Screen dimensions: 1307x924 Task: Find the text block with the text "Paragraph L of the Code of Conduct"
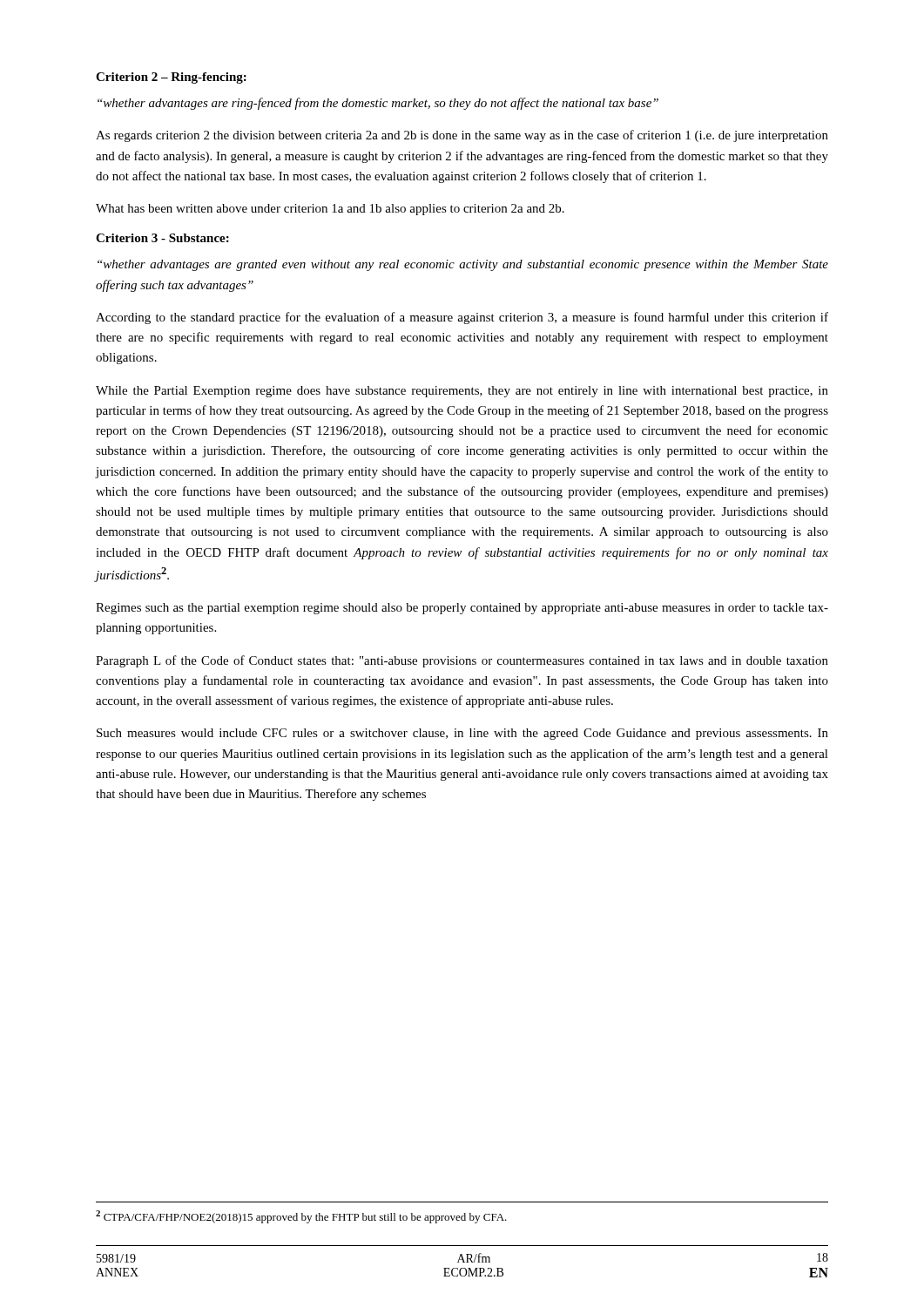[x=462, y=680]
